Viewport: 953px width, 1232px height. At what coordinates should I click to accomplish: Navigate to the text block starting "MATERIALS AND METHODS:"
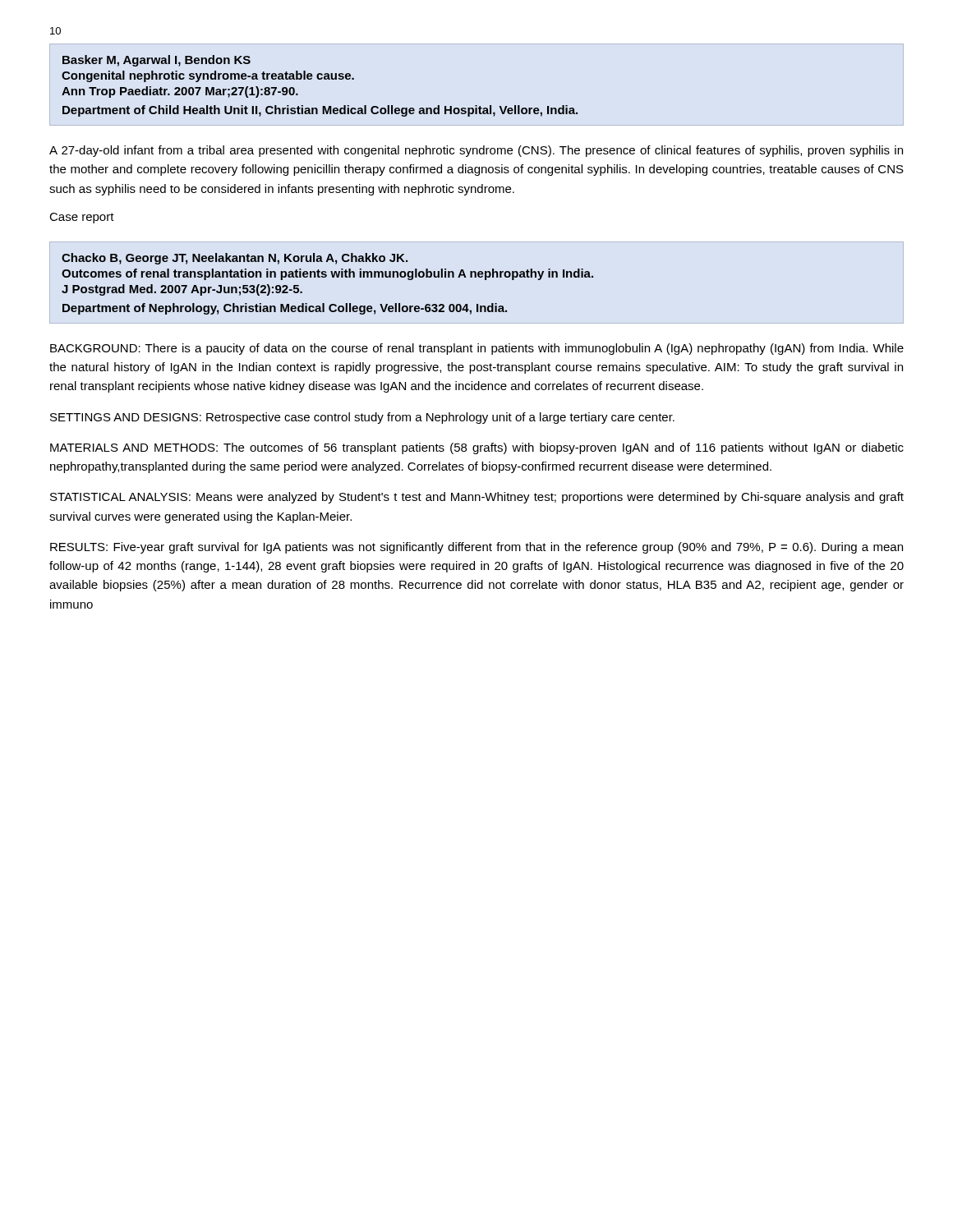(476, 457)
